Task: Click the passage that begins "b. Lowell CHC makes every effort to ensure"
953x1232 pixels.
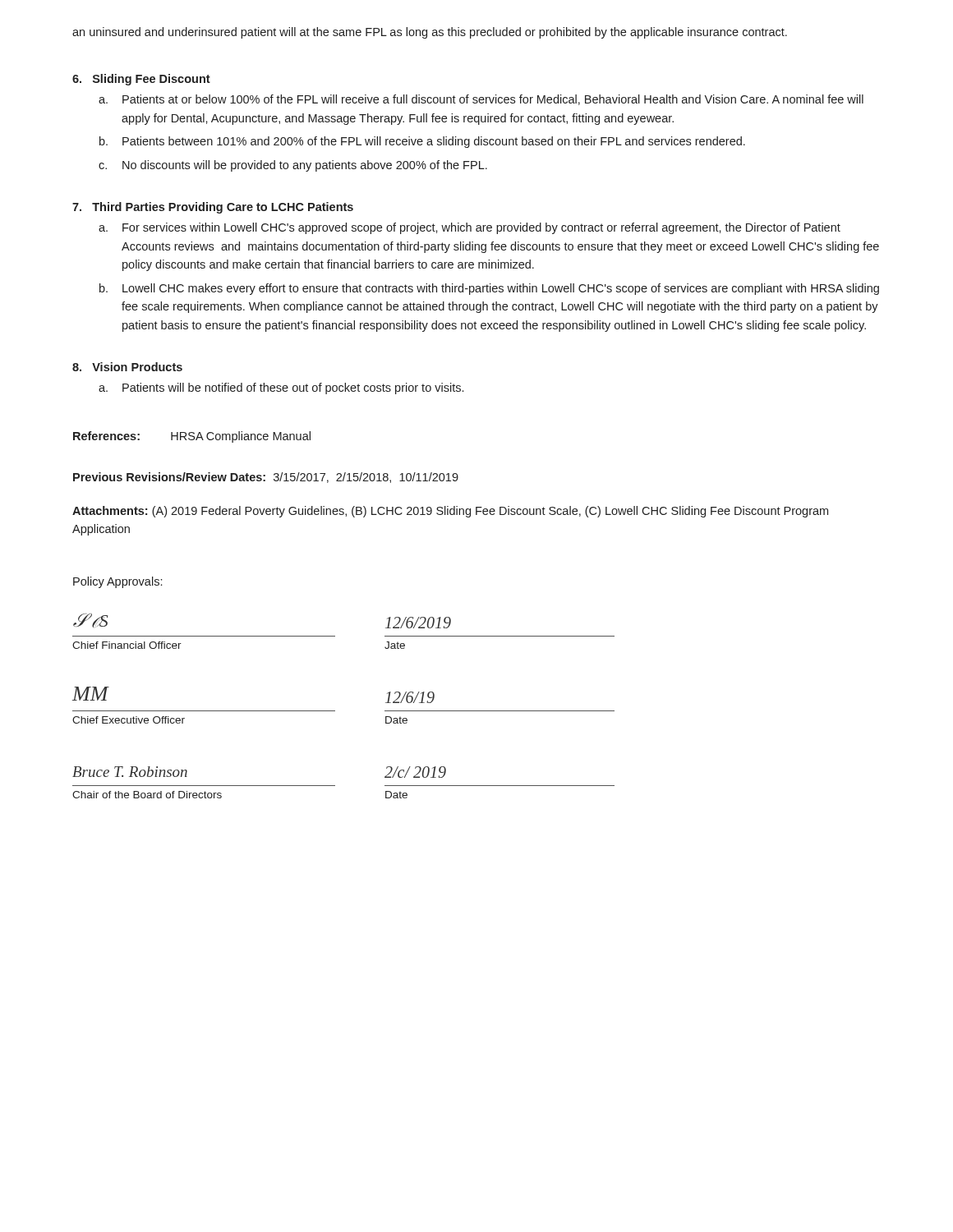Action: [x=504, y=307]
